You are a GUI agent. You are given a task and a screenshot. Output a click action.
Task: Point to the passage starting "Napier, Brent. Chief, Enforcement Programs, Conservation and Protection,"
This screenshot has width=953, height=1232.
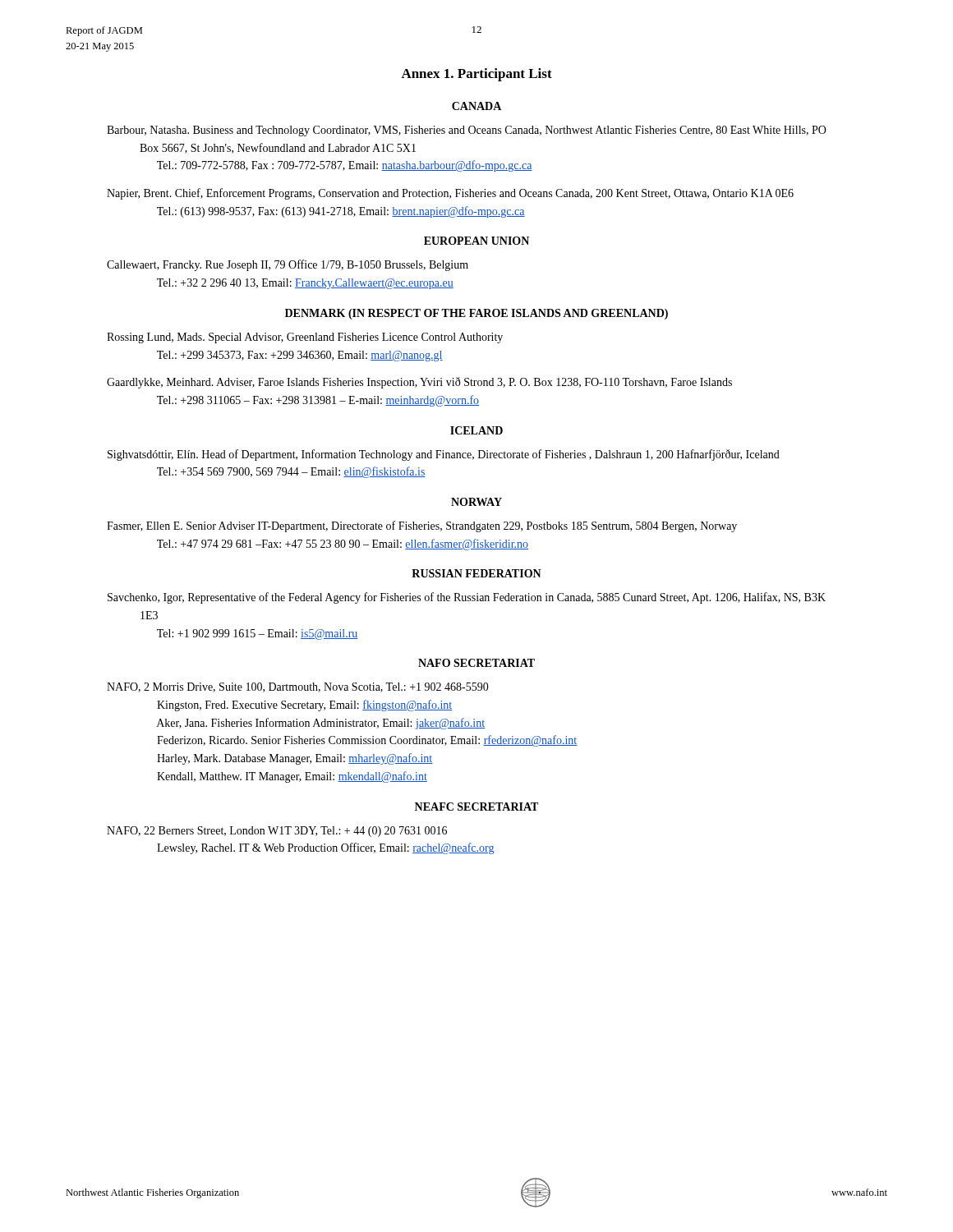476,203
